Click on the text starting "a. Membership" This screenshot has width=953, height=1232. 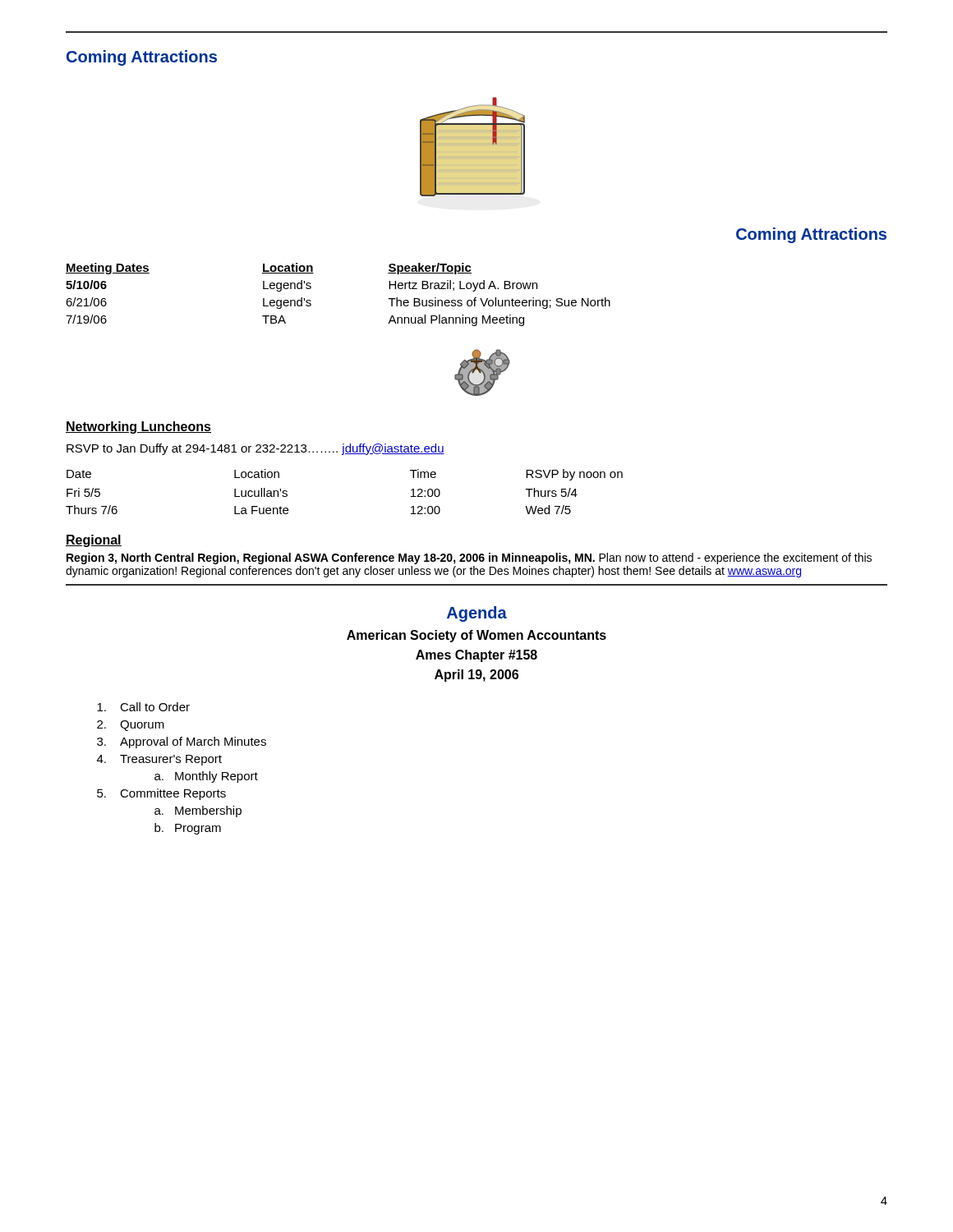[x=198, y=811]
